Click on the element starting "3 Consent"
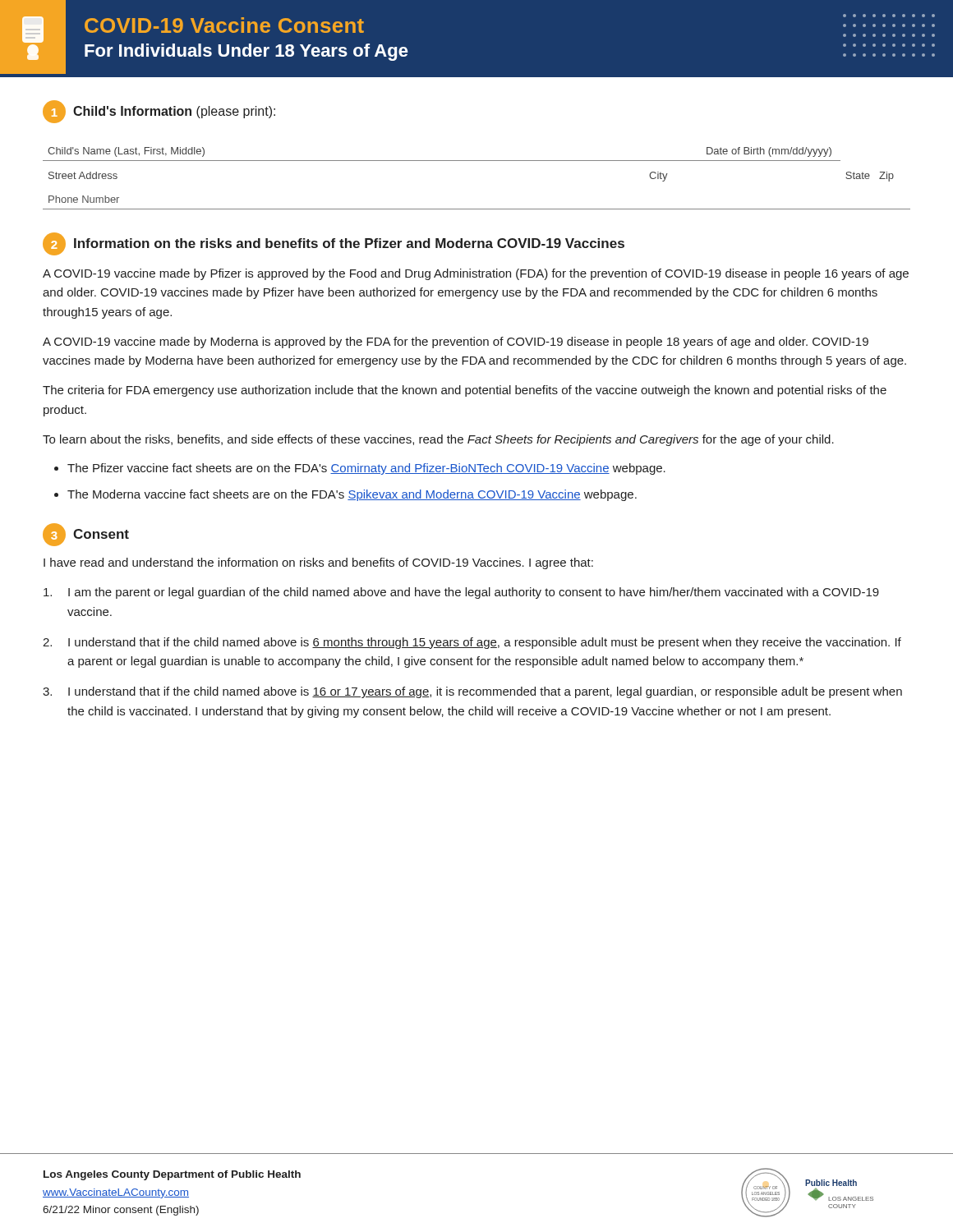This screenshot has width=953, height=1232. click(86, 535)
